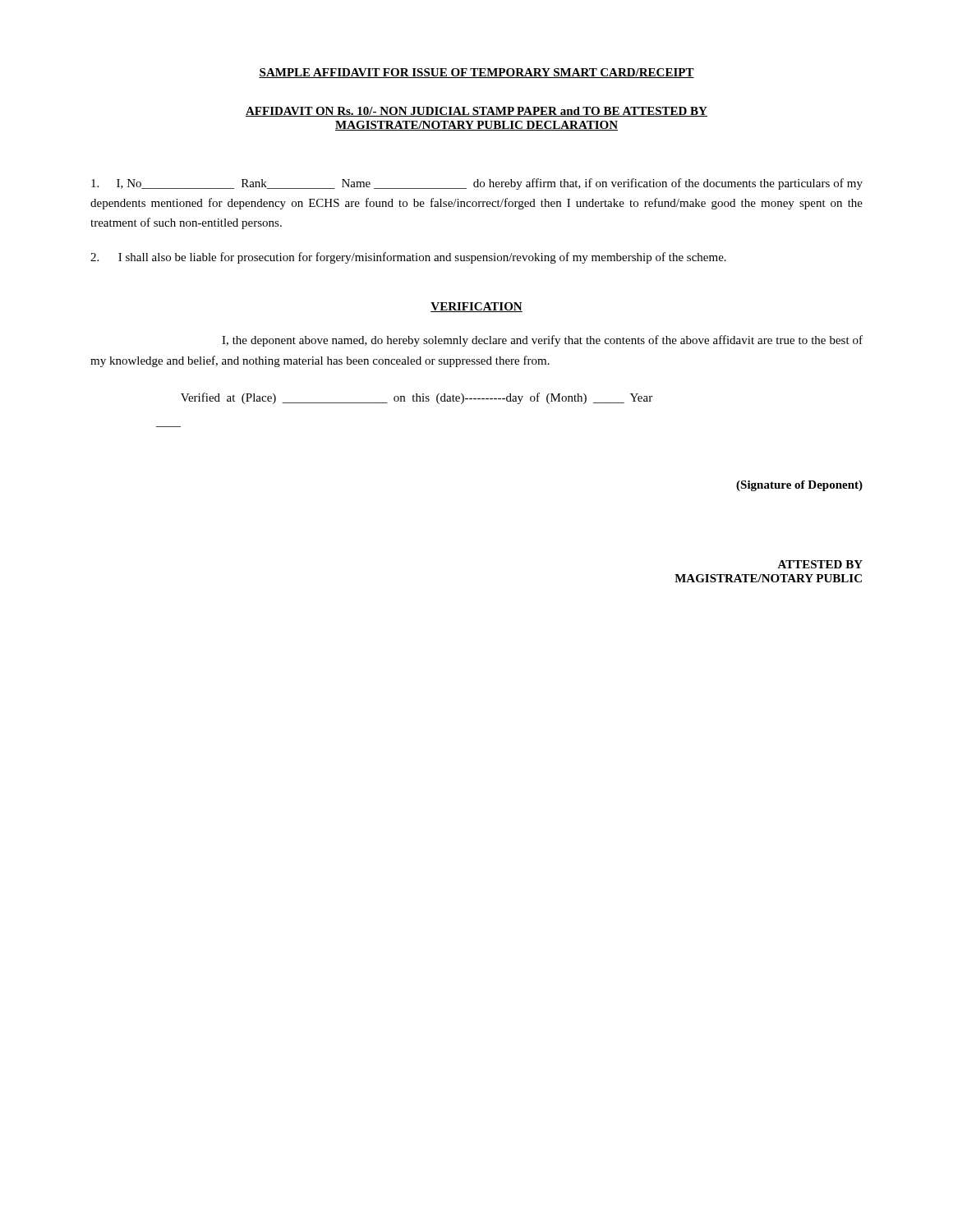Where is the section header that starts "AFFIDAVIT ON Rs."?
This screenshot has width=953, height=1232.
pyautogui.click(x=476, y=118)
